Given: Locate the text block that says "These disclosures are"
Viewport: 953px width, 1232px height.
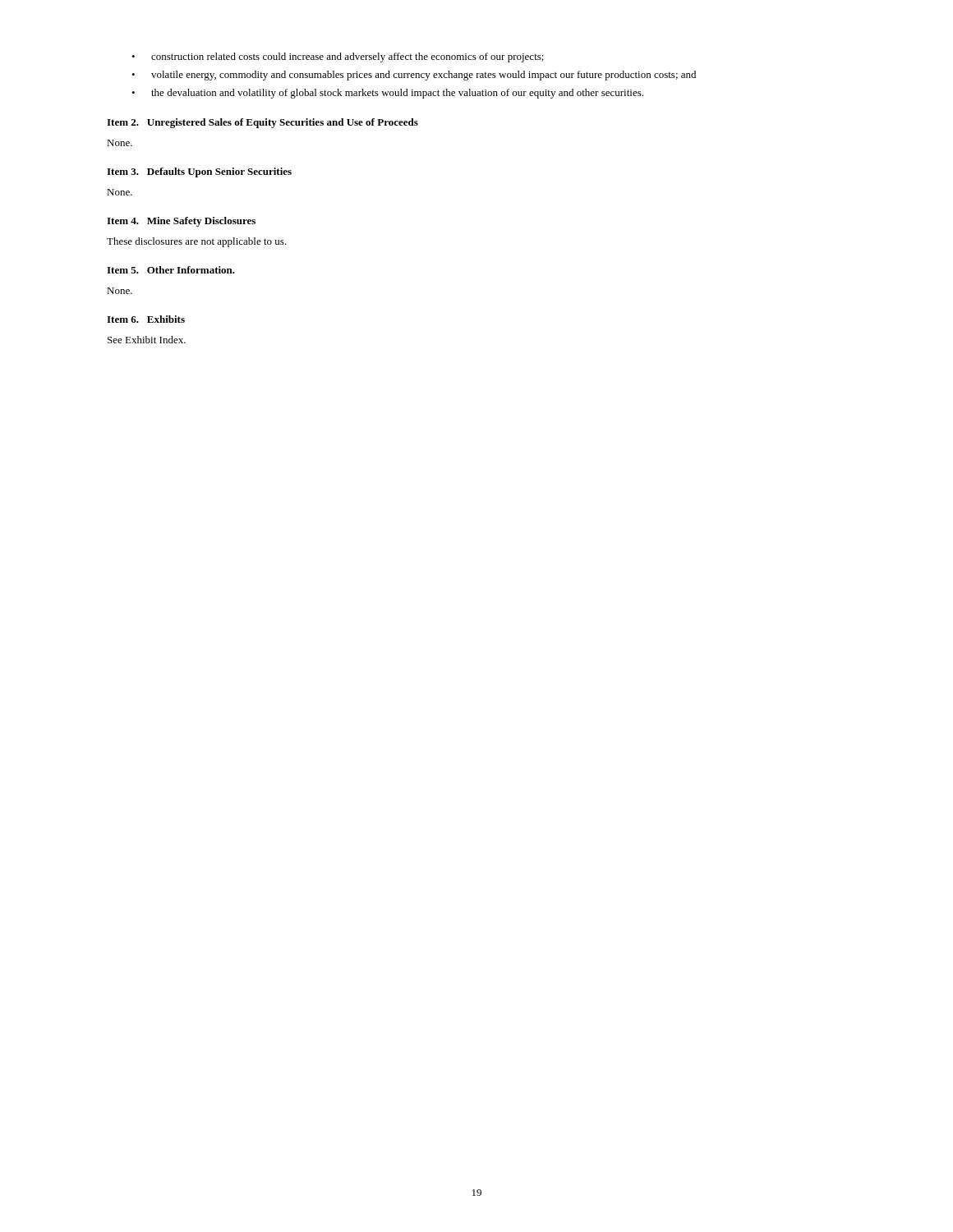Looking at the screenshot, I should pyautogui.click(x=197, y=241).
